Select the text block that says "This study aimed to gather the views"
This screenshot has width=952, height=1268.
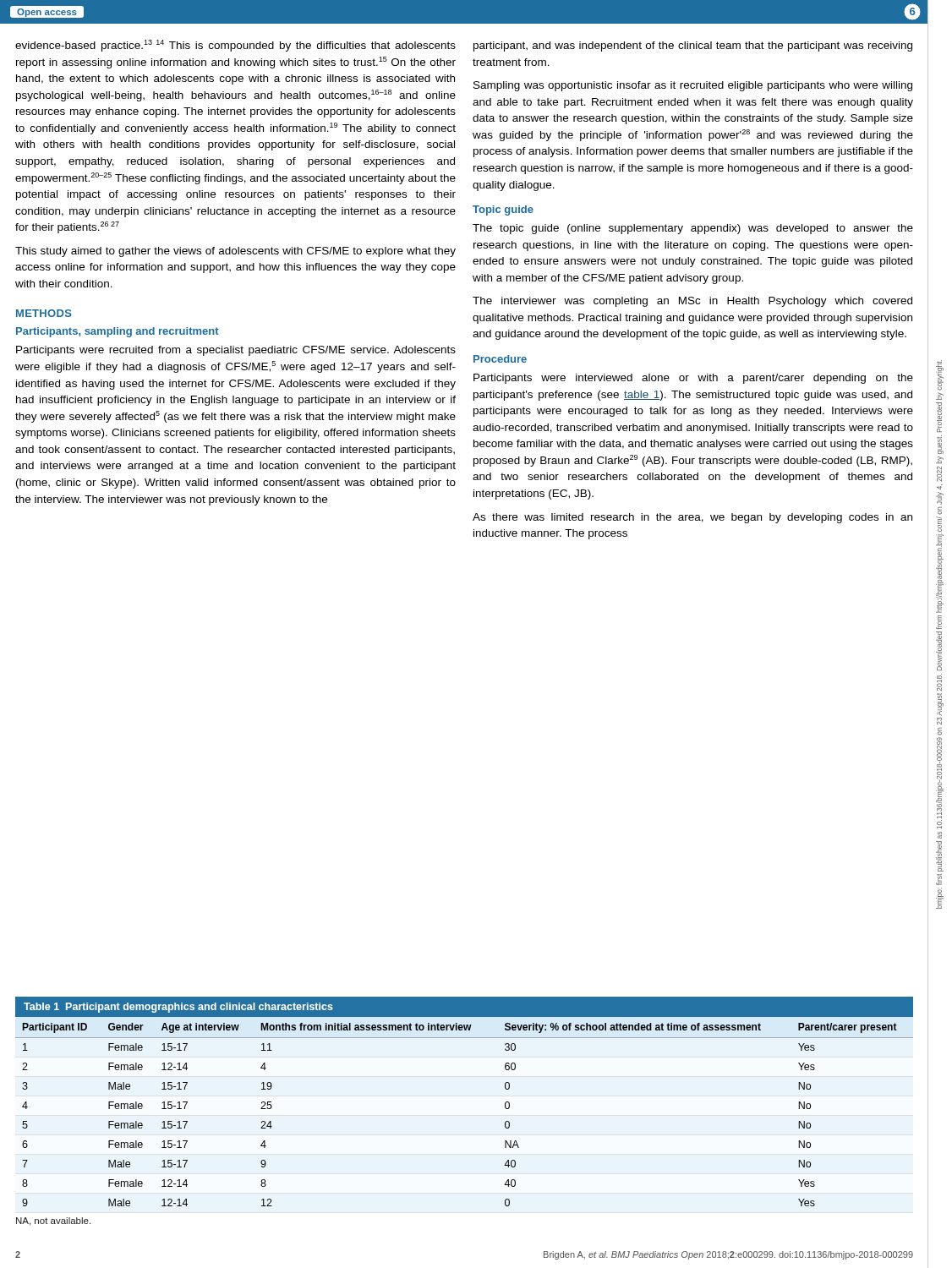pos(235,267)
